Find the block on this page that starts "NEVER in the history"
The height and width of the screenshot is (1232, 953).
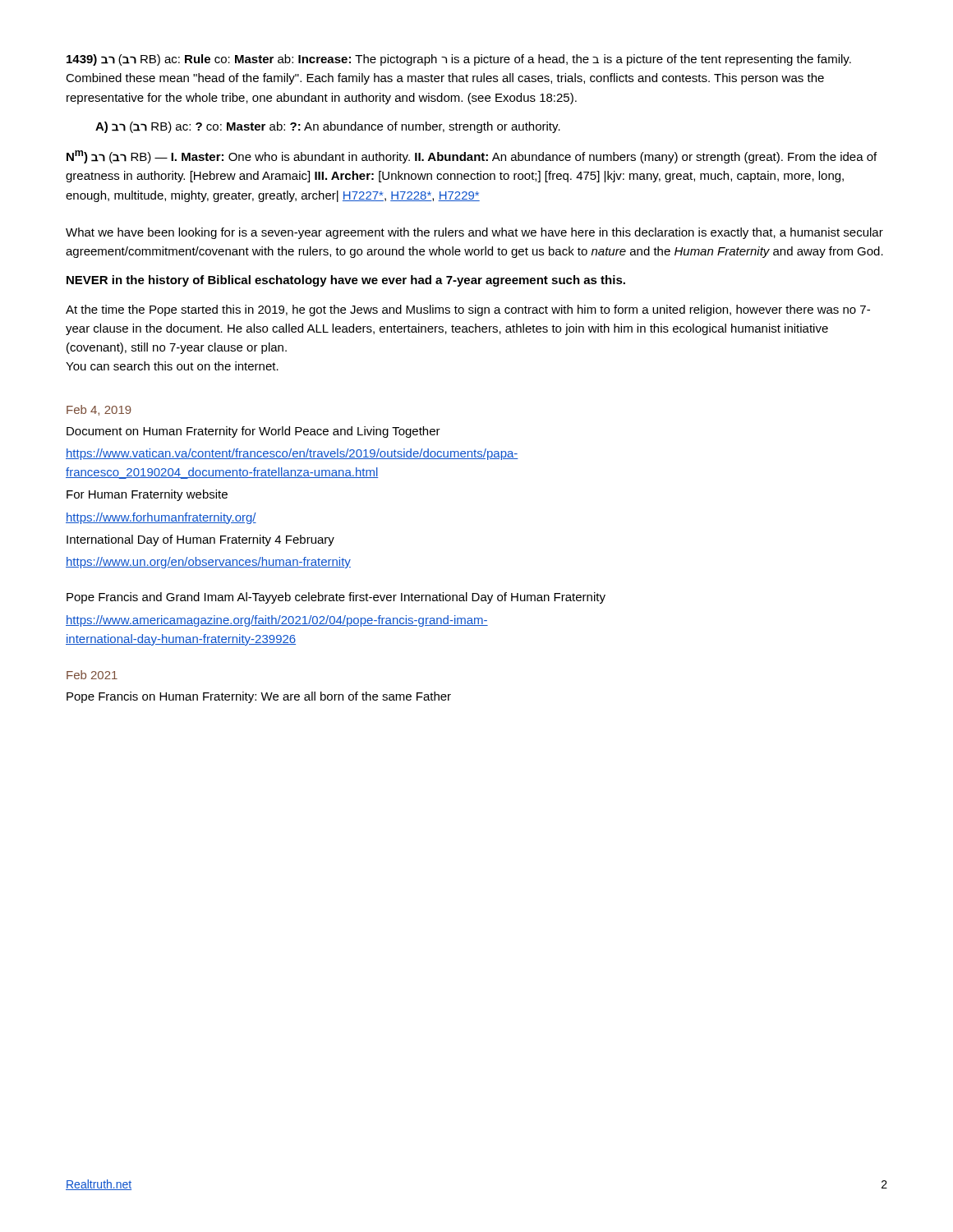click(346, 280)
